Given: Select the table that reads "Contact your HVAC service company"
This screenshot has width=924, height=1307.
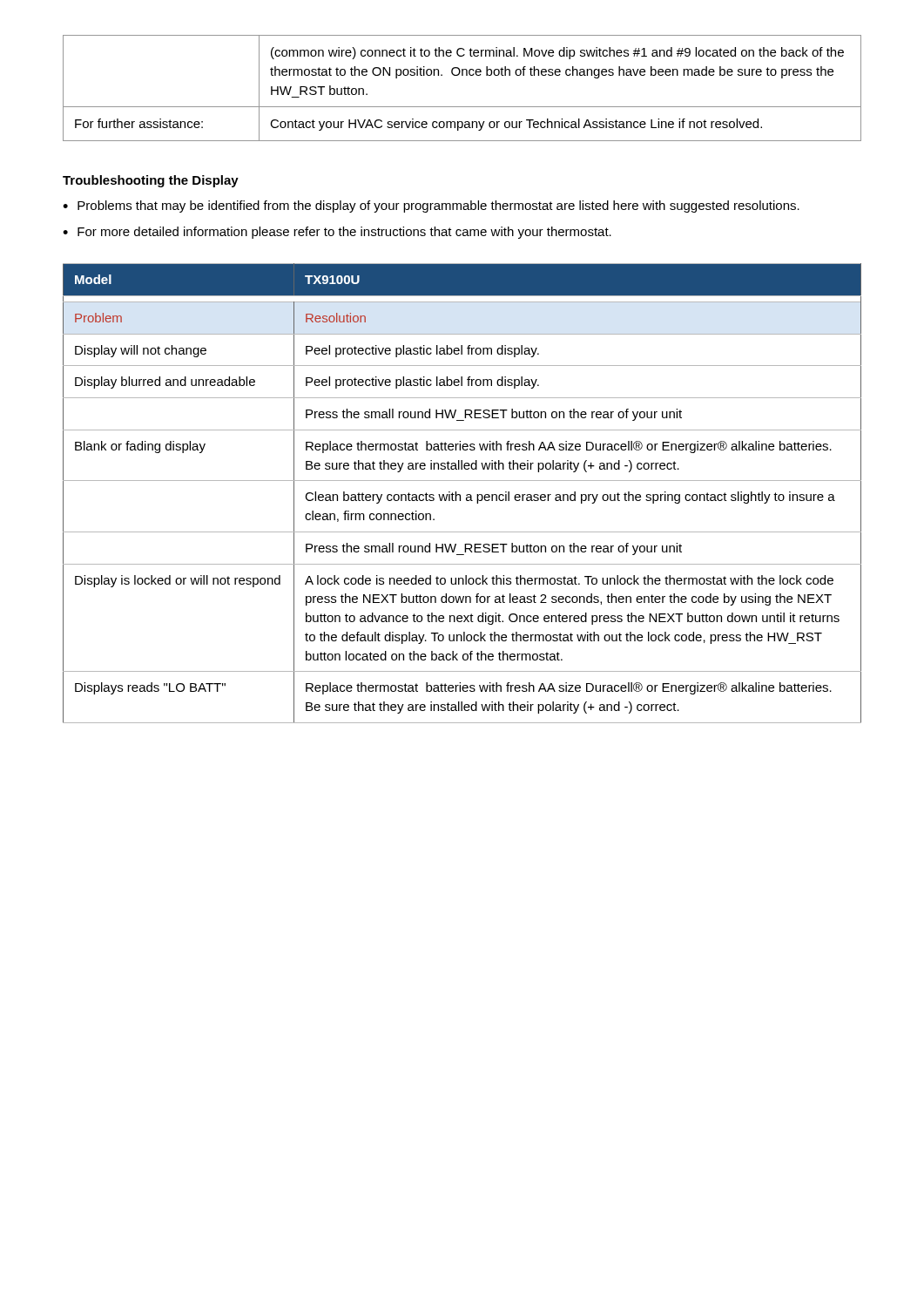Looking at the screenshot, I should tap(462, 88).
